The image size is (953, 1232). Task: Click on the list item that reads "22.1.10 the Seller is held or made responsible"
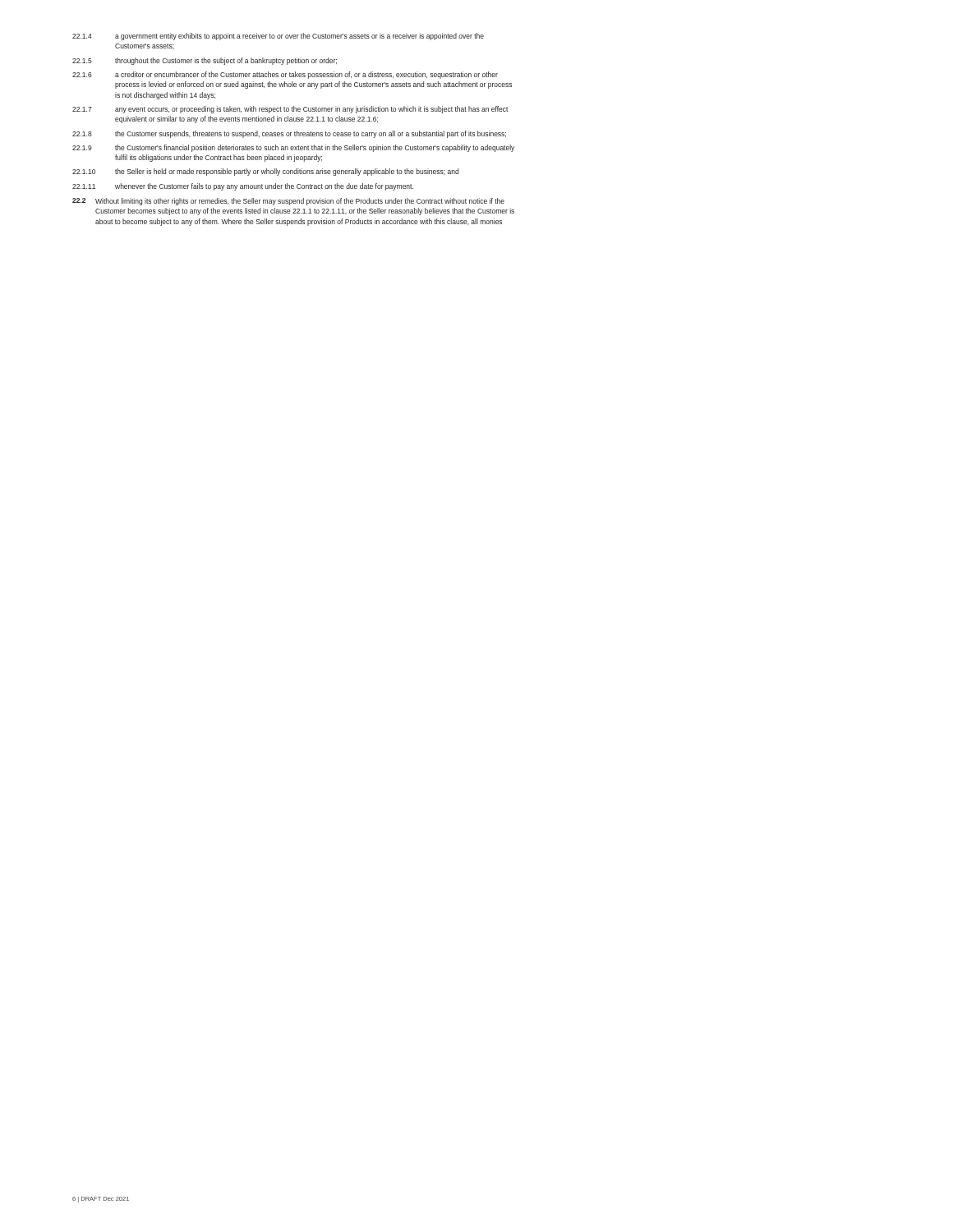point(266,172)
